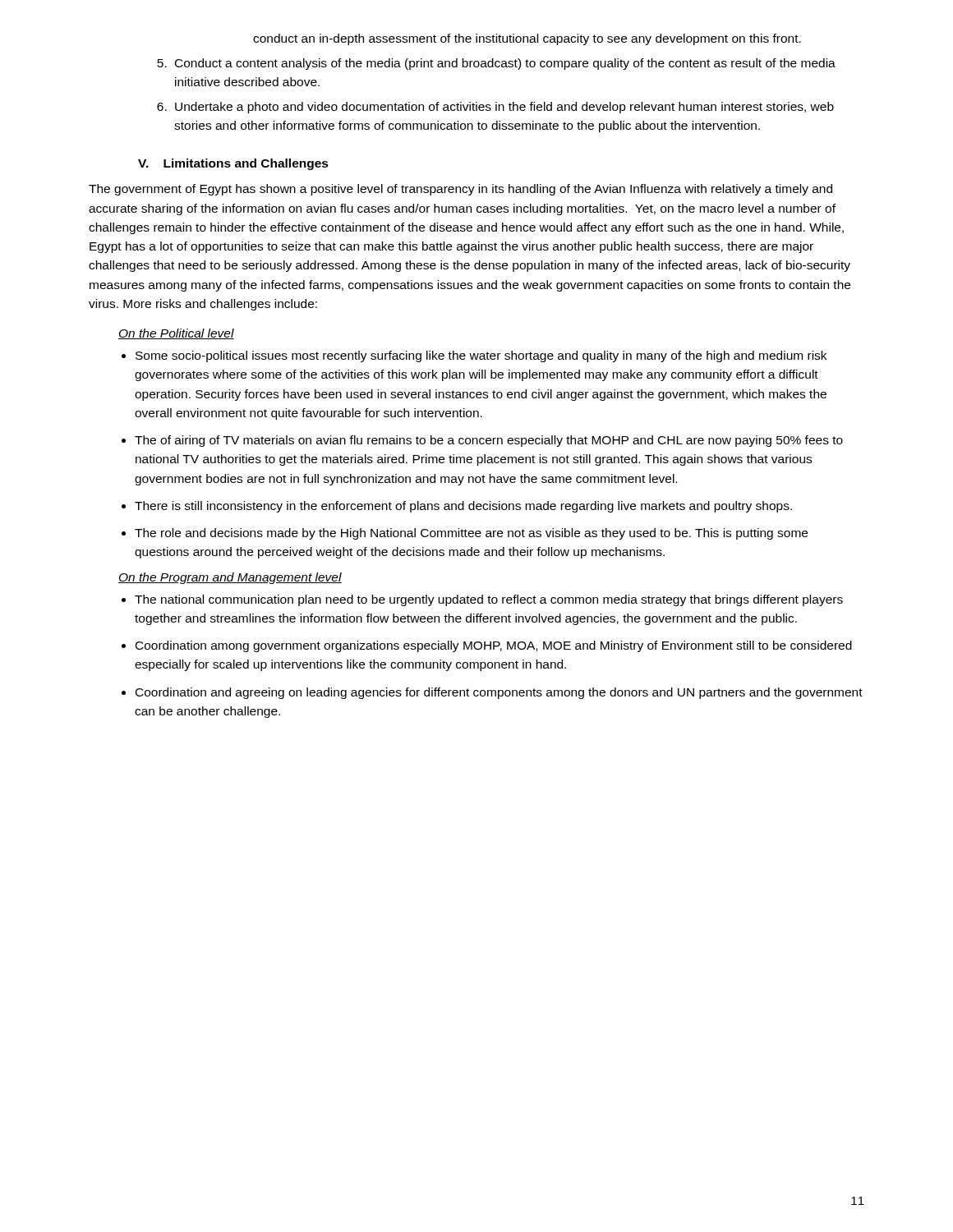Find the block on this page that starts "Conduct a content analysis"
This screenshot has width=953, height=1232.
(x=505, y=72)
